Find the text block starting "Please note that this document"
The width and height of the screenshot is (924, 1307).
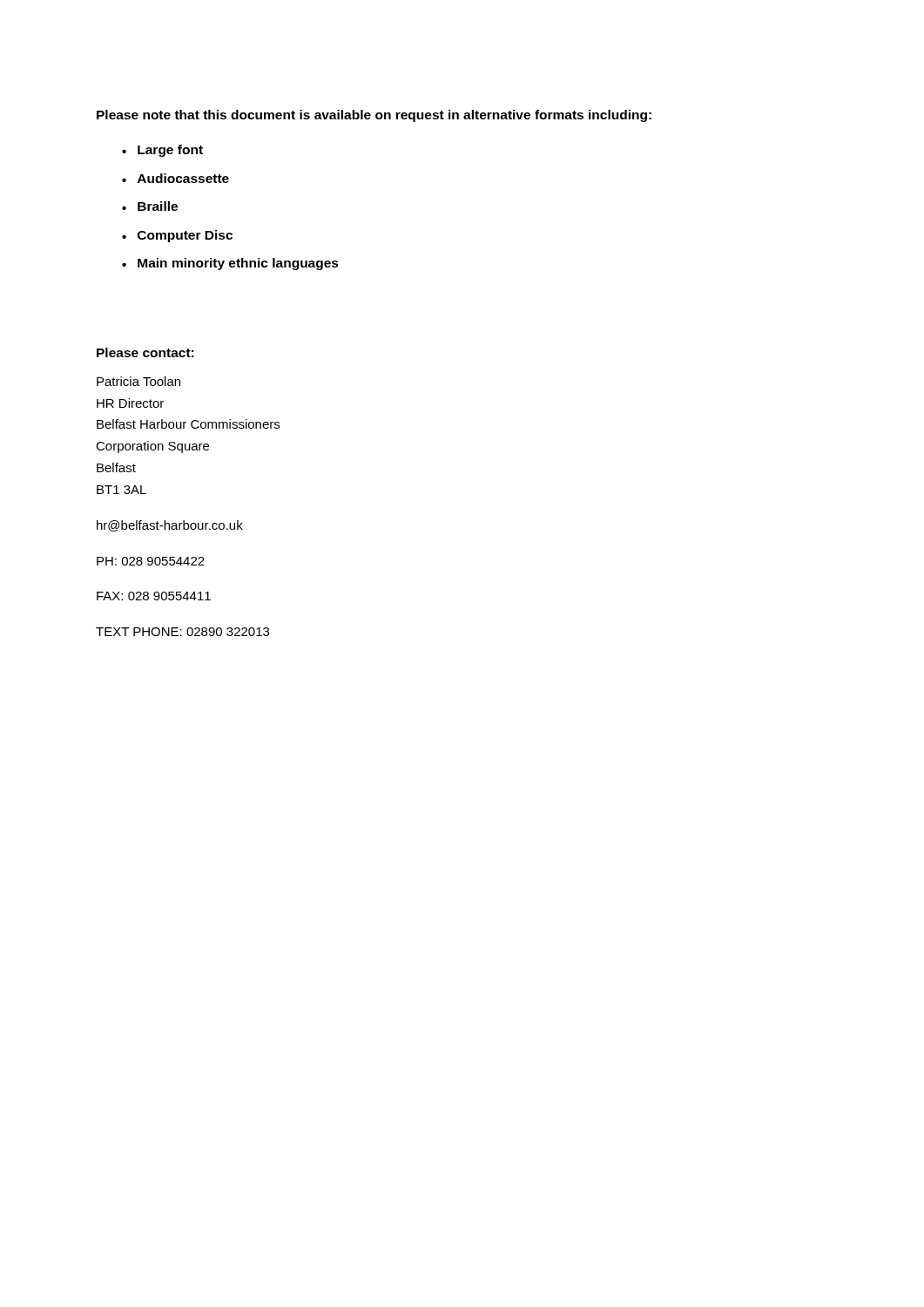click(374, 115)
